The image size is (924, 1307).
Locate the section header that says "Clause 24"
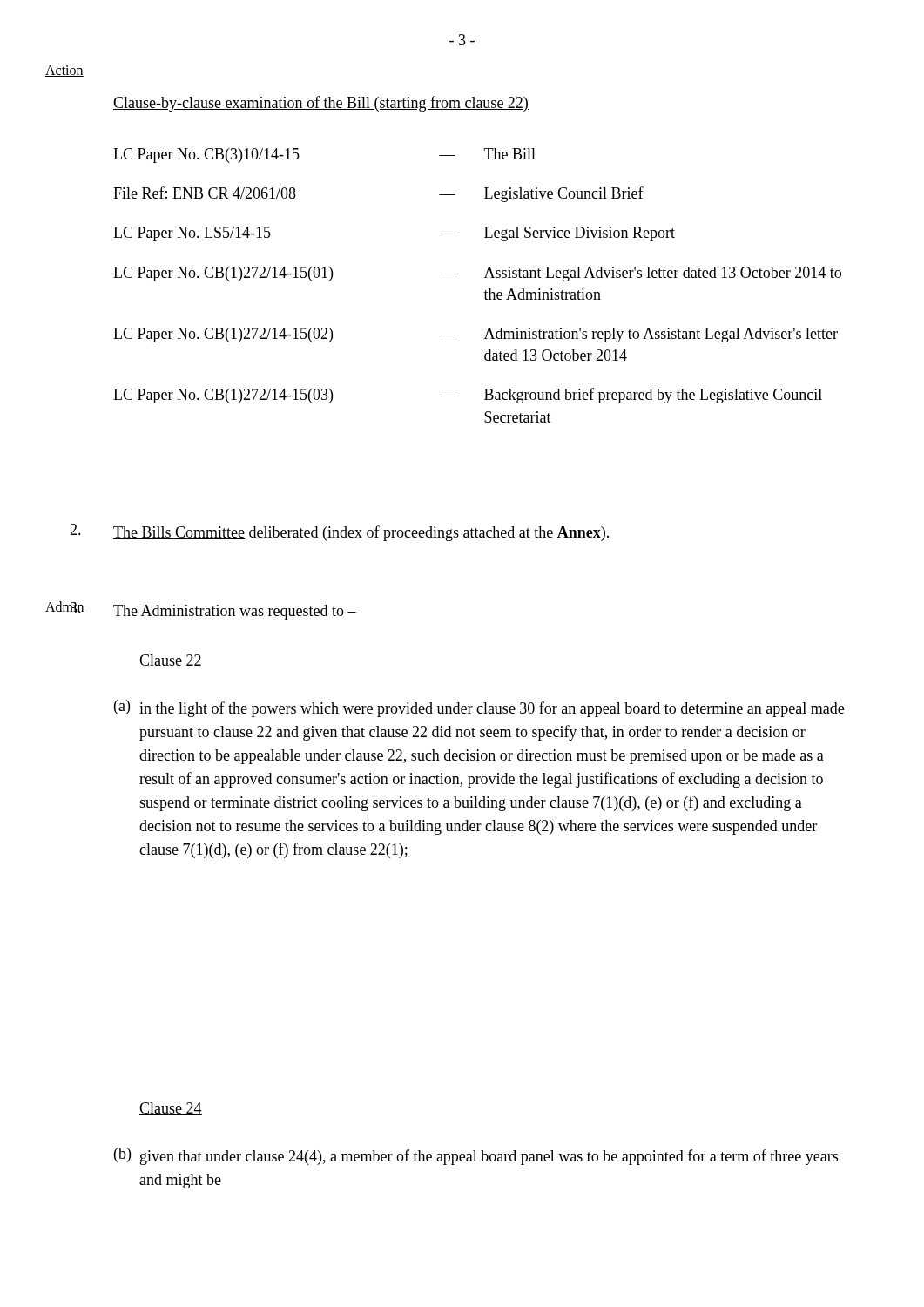tap(170, 1108)
